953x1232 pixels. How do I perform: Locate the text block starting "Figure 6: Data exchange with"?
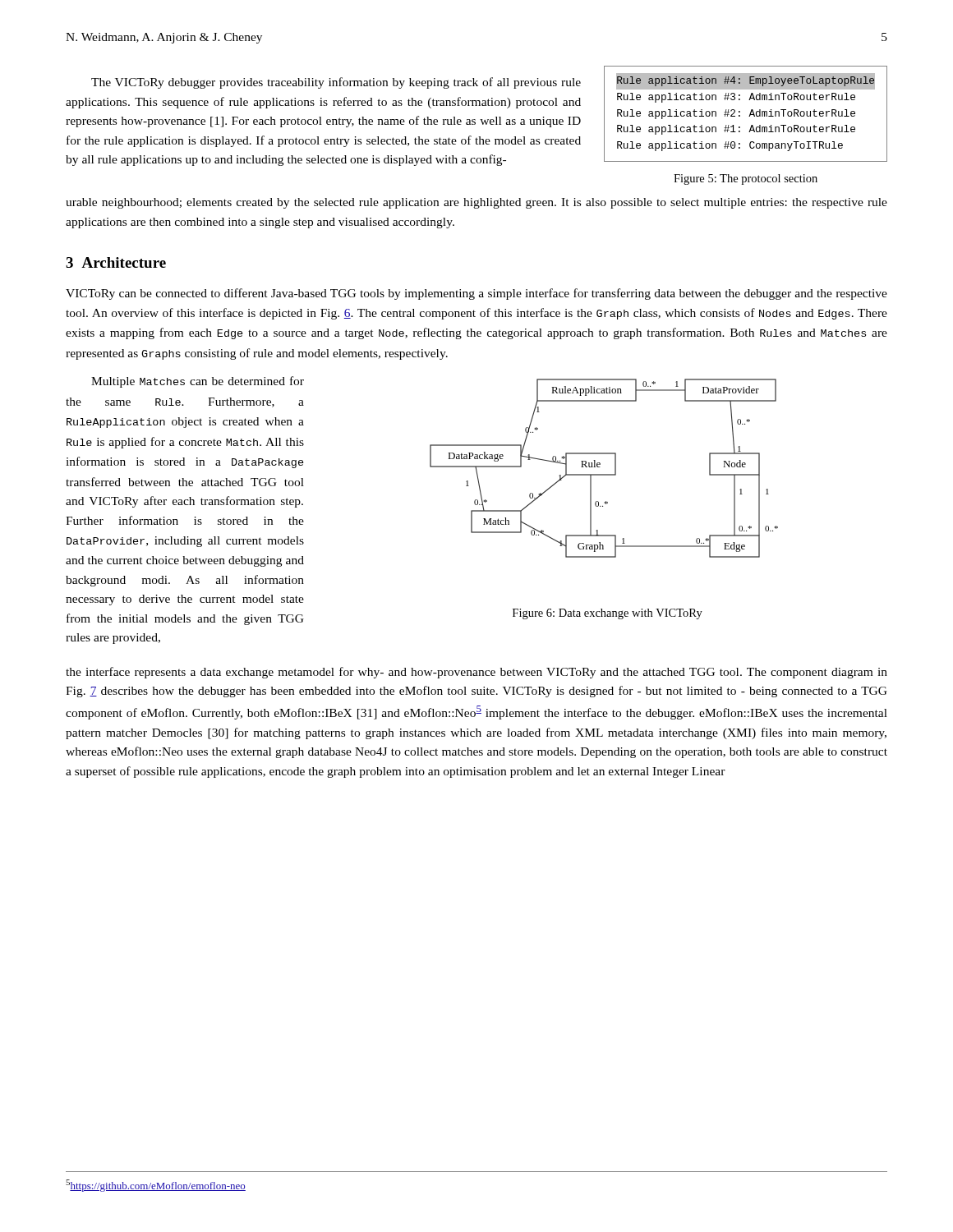pyautogui.click(x=607, y=613)
